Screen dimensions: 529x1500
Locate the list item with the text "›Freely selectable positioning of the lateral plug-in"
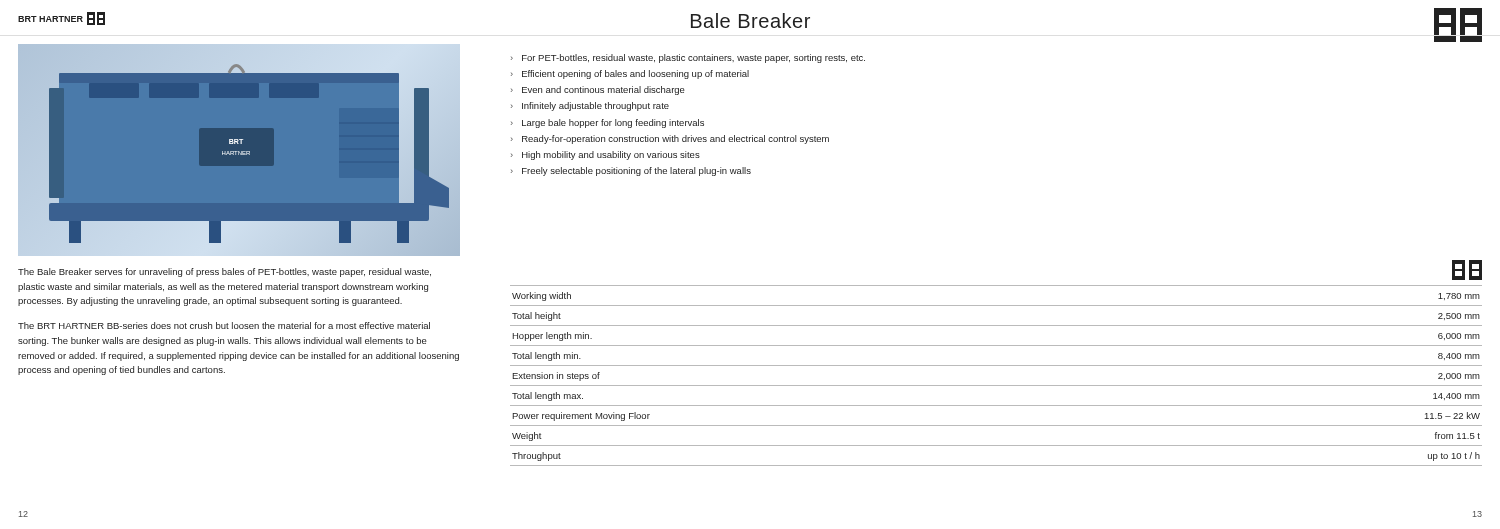(x=630, y=171)
